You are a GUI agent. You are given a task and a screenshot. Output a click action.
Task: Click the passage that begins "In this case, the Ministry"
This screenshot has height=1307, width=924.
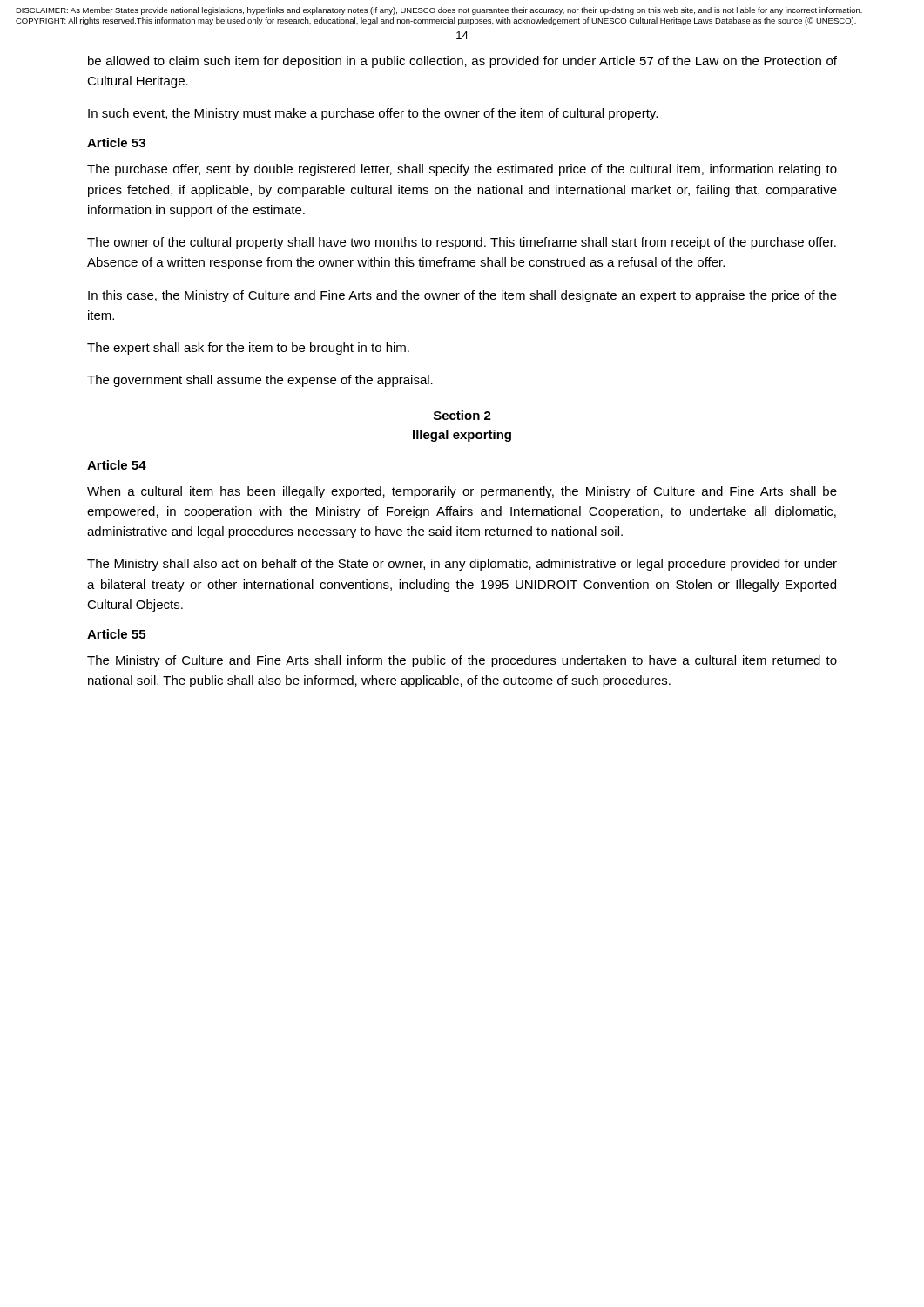[462, 305]
